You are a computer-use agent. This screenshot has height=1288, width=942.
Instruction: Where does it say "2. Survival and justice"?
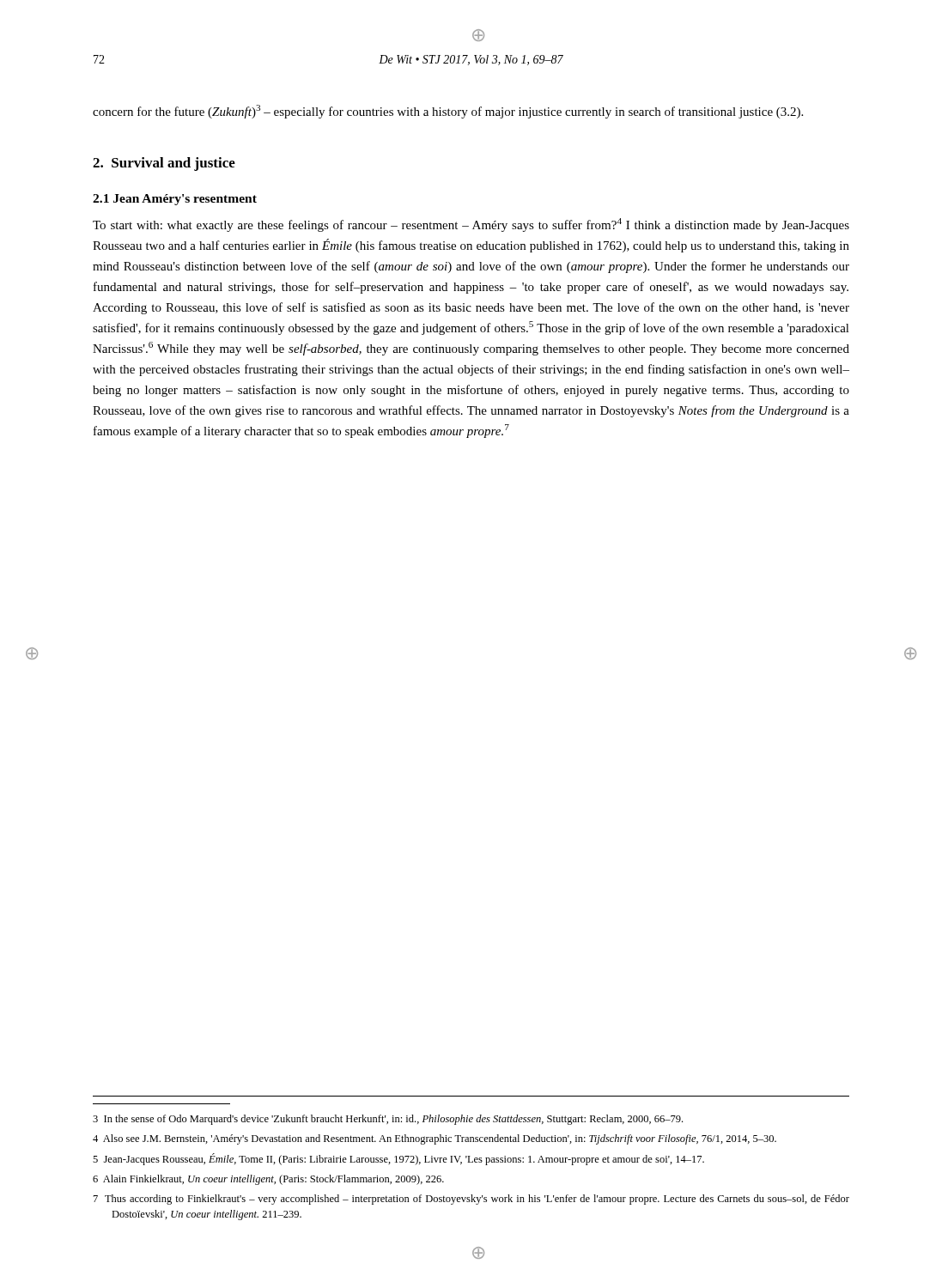point(164,163)
